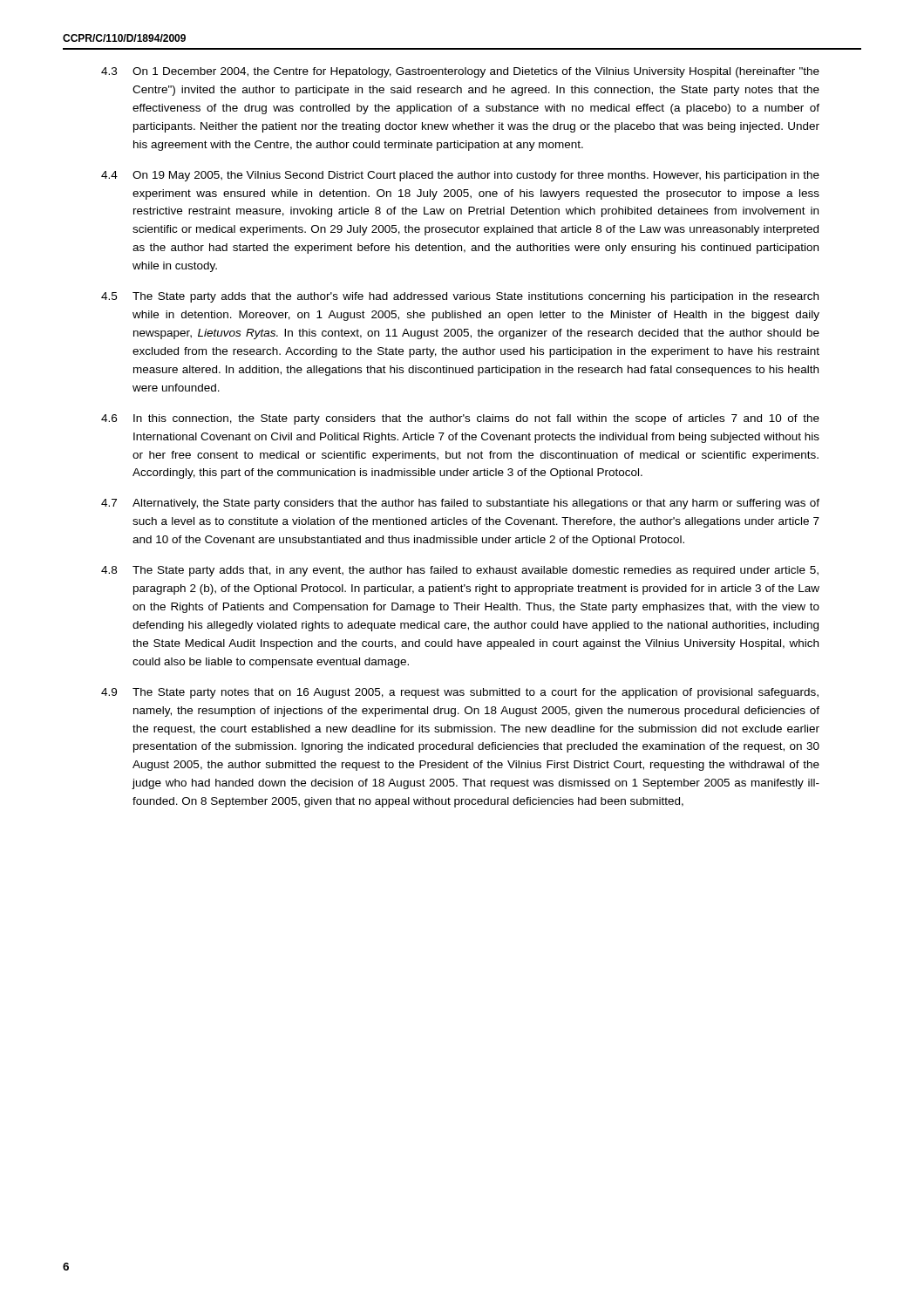Click on the text block that reads "5The State party adds that the"

click(x=460, y=343)
